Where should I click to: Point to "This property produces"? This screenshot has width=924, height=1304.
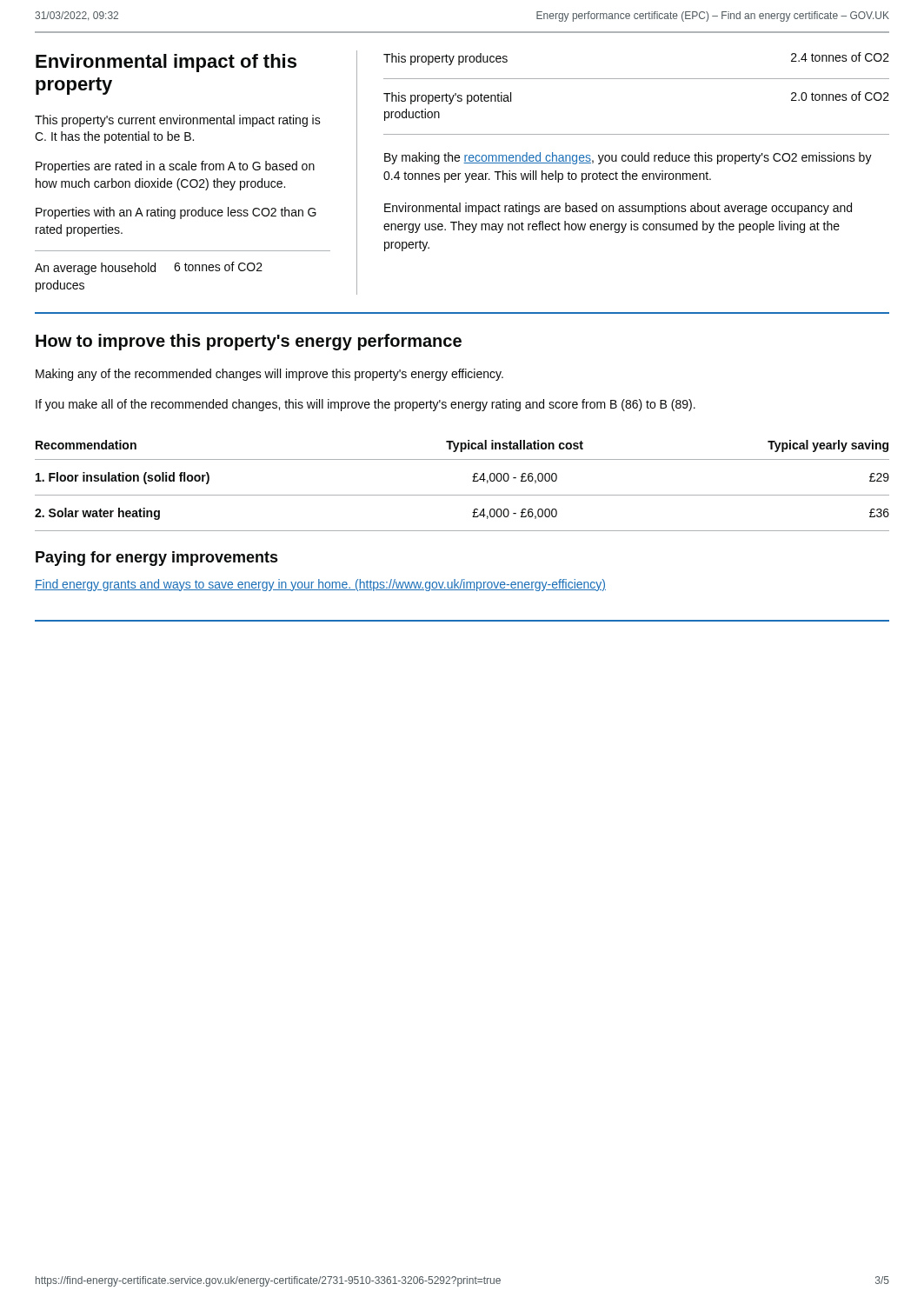(446, 58)
